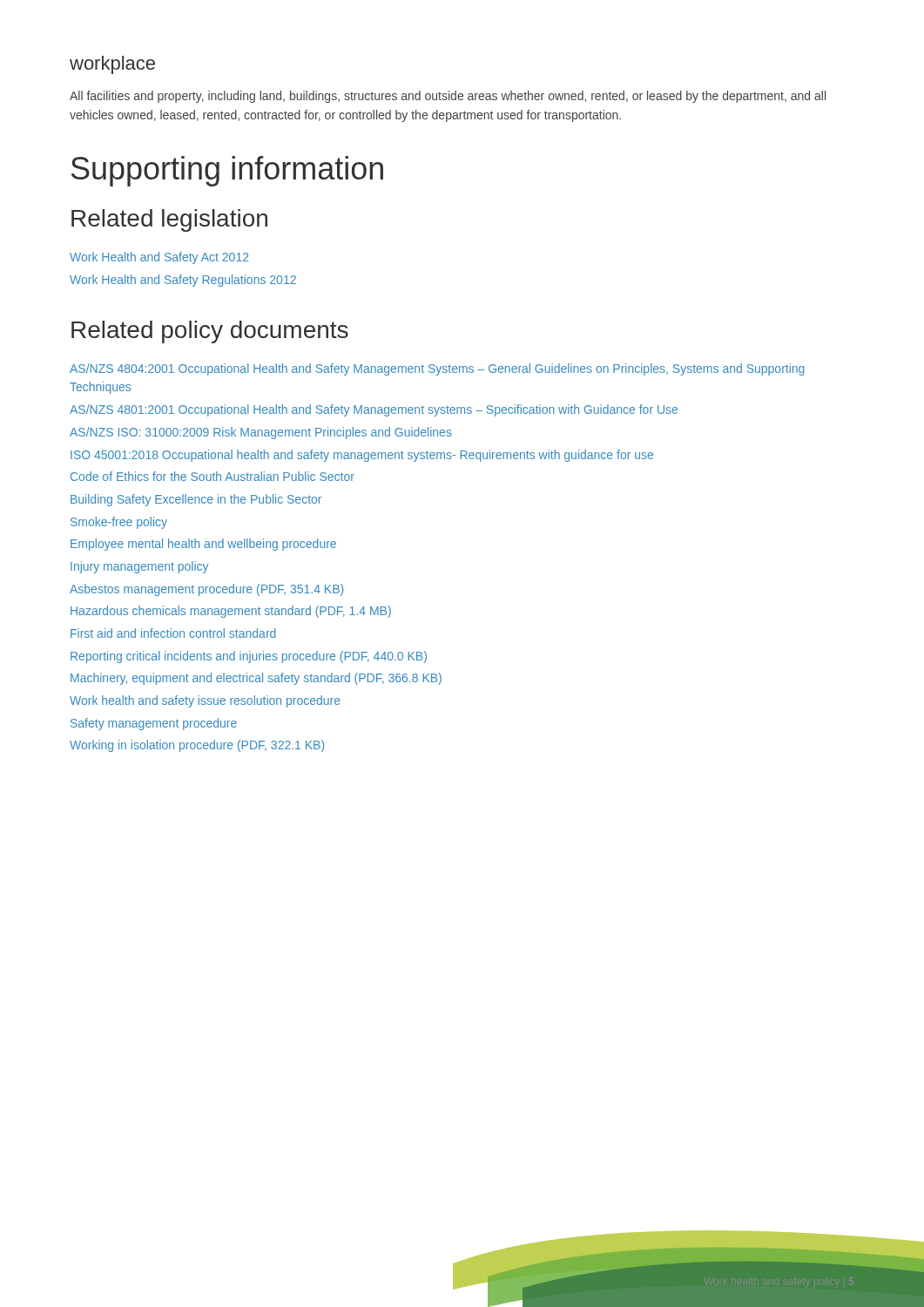The height and width of the screenshot is (1307, 924).
Task: Locate the region starting "First aid and infection control standard"
Action: 173,633
